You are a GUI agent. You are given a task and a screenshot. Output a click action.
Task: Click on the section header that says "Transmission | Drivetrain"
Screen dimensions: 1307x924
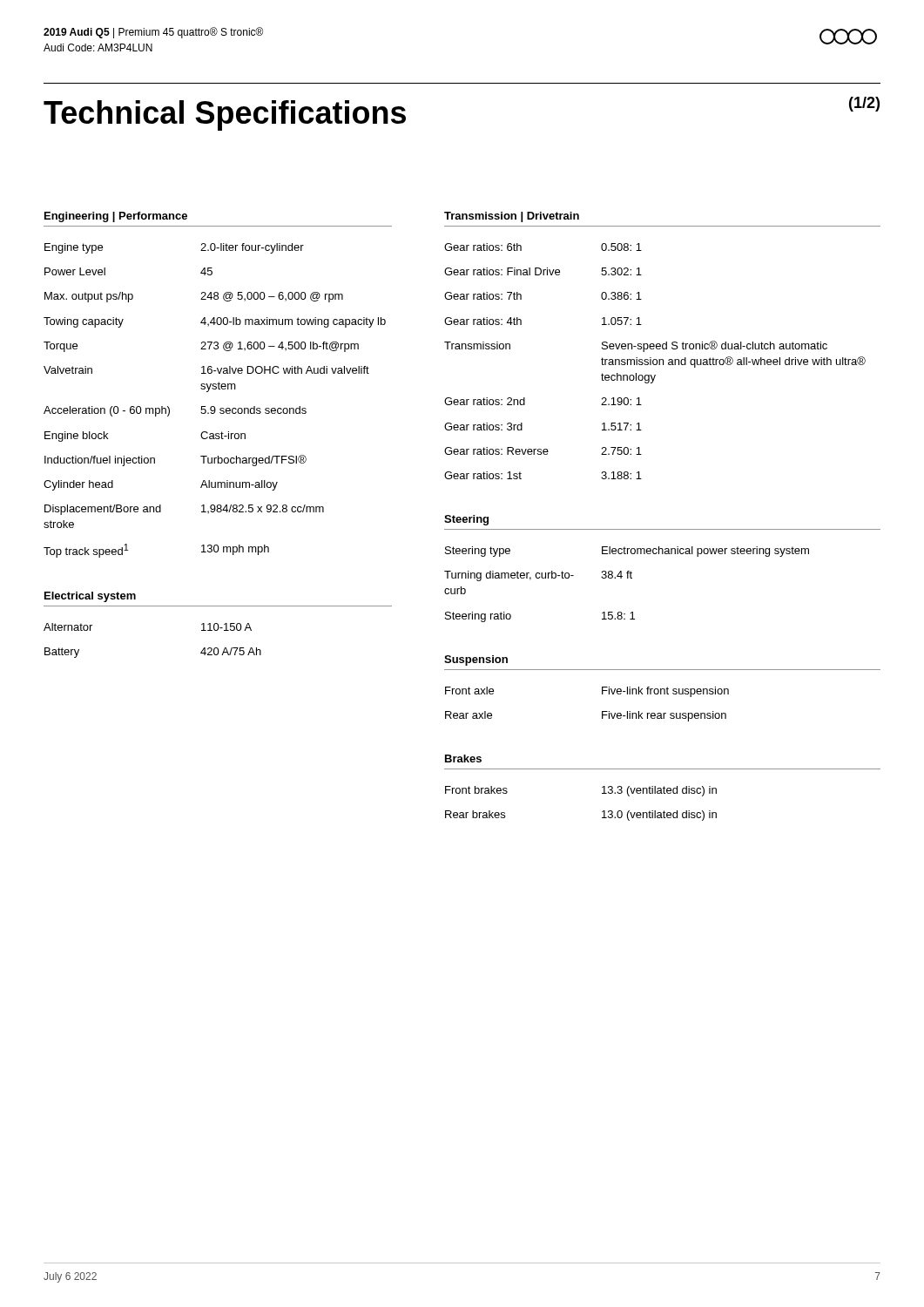click(512, 216)
